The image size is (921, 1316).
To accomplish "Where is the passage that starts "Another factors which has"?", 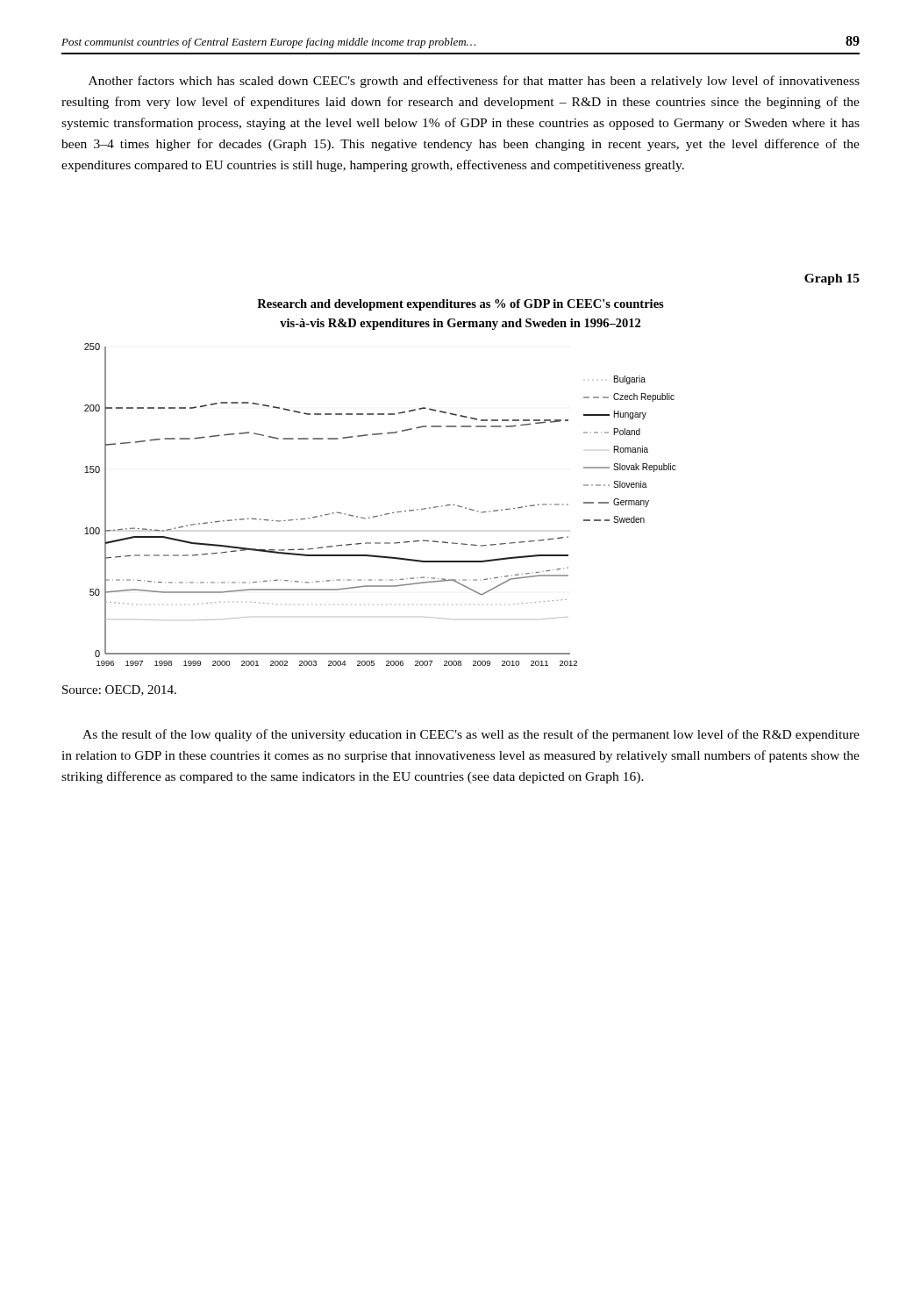I will [460, 122].
